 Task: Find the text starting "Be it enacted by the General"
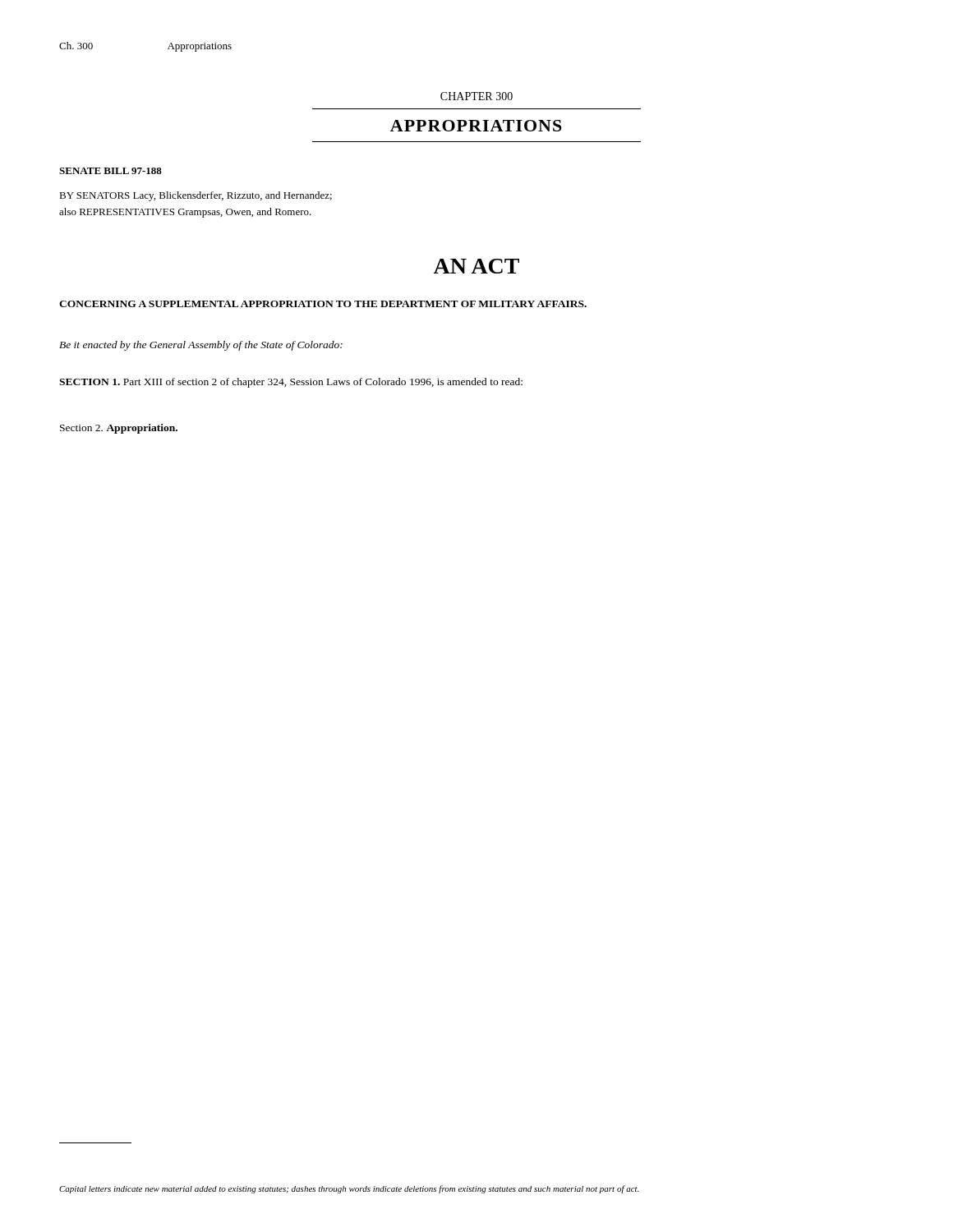(201, 345)
